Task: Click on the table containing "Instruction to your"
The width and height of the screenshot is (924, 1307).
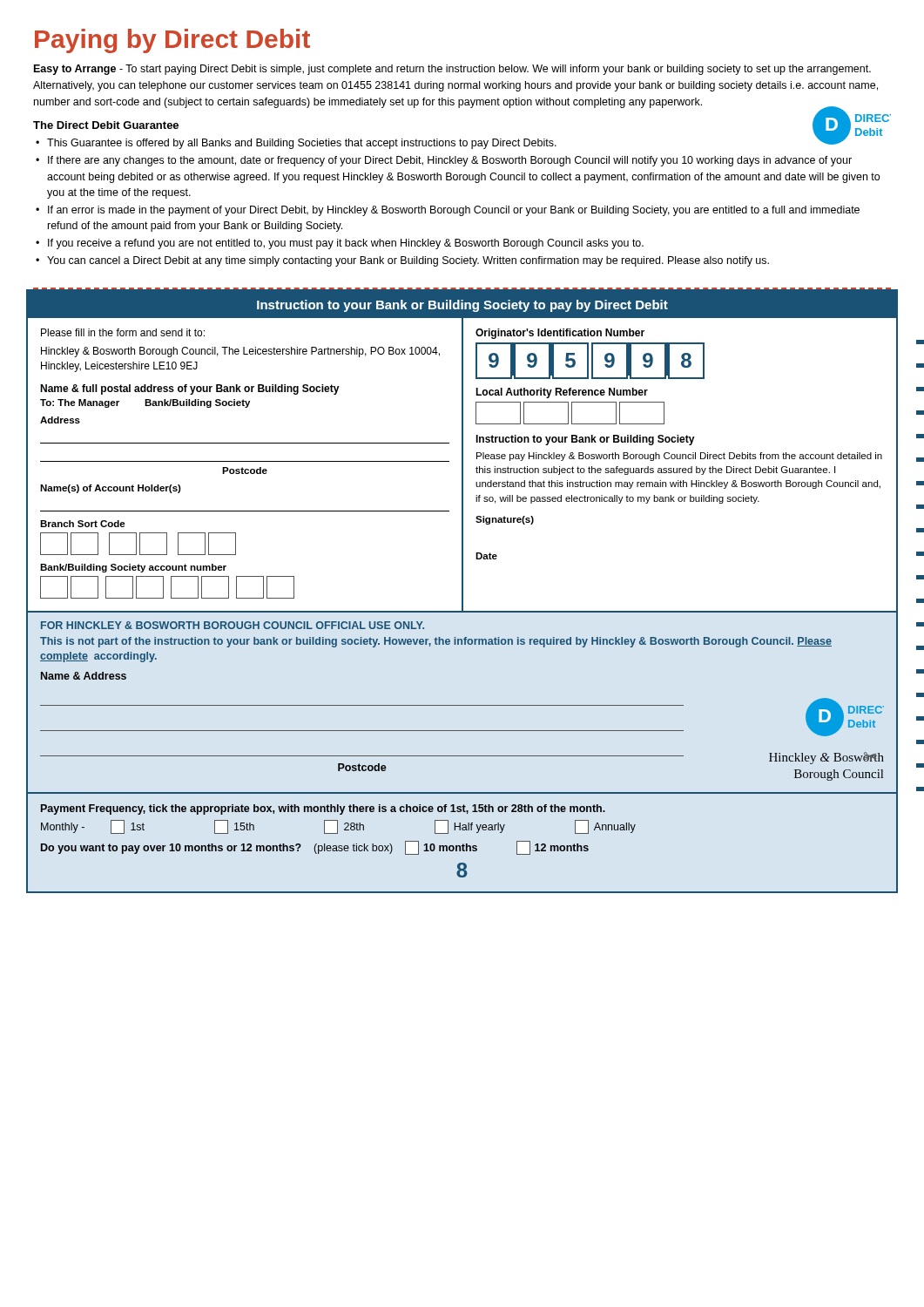Action: coord(462,451)
